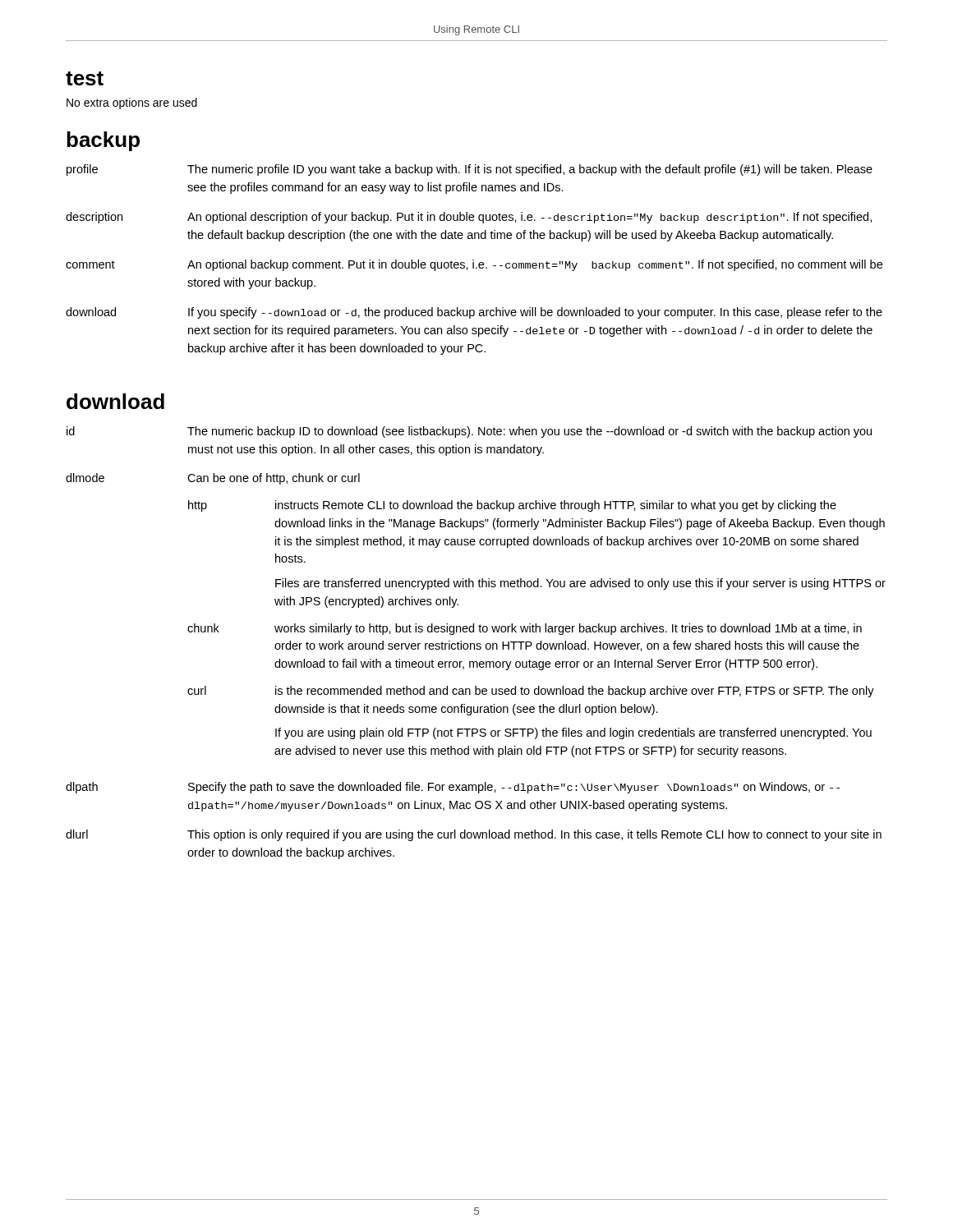The height and width of the screenshot is (1232, 953).
Task: Navigate to the element starting "chunk works similarly to http, but is"
Action: [537, 649]
